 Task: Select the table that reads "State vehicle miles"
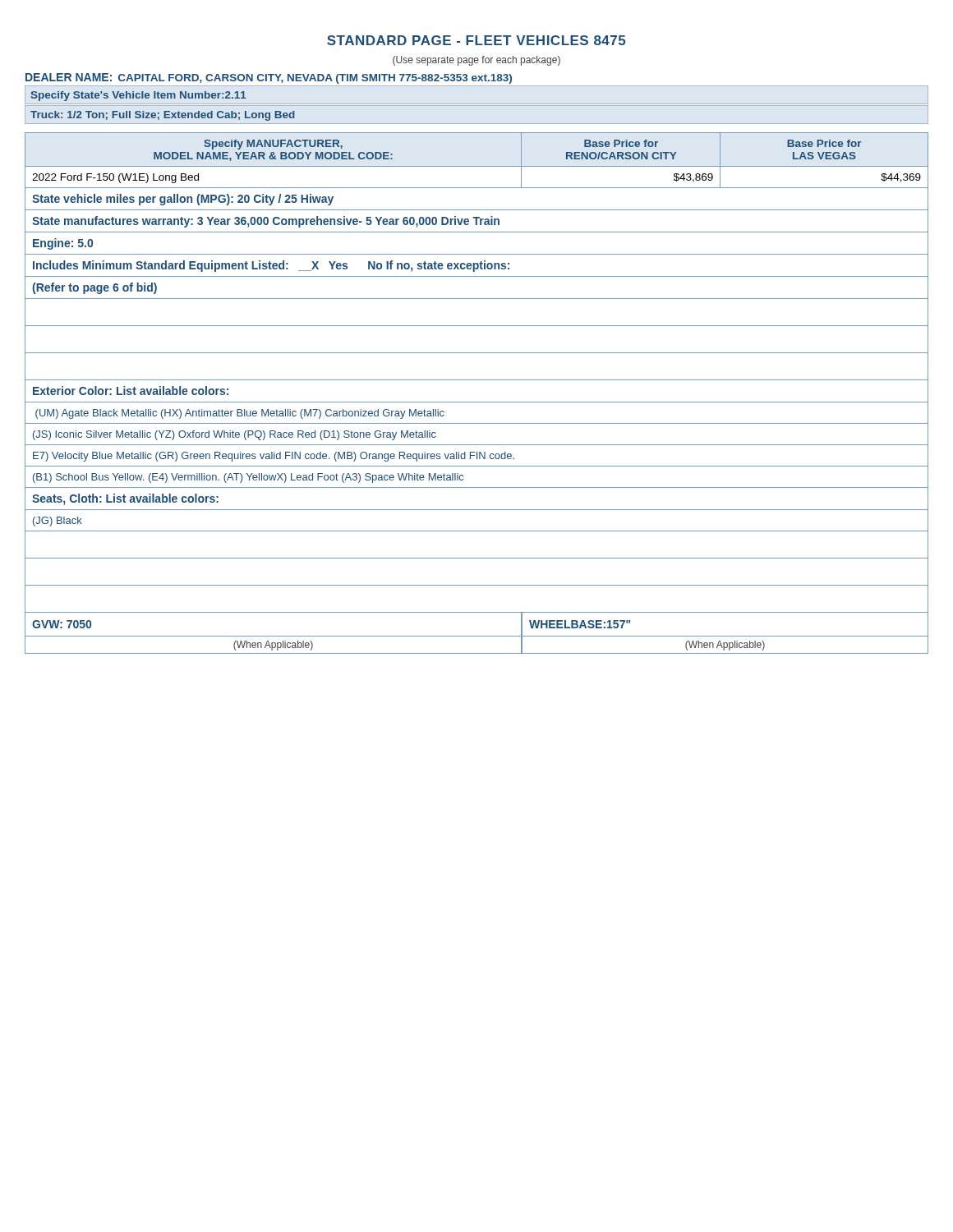pos(476,393)
